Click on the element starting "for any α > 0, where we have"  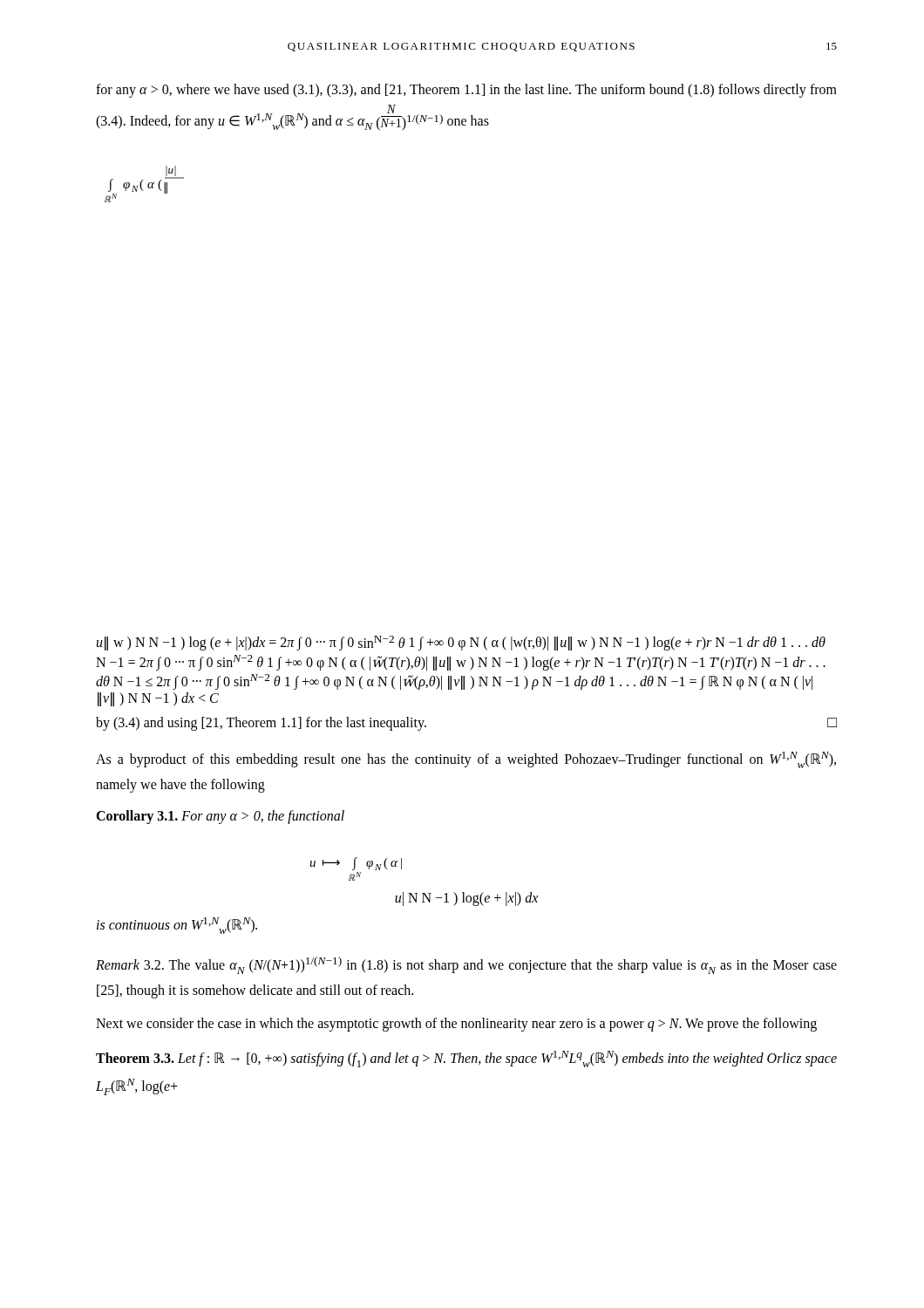(x=466, y=108)
